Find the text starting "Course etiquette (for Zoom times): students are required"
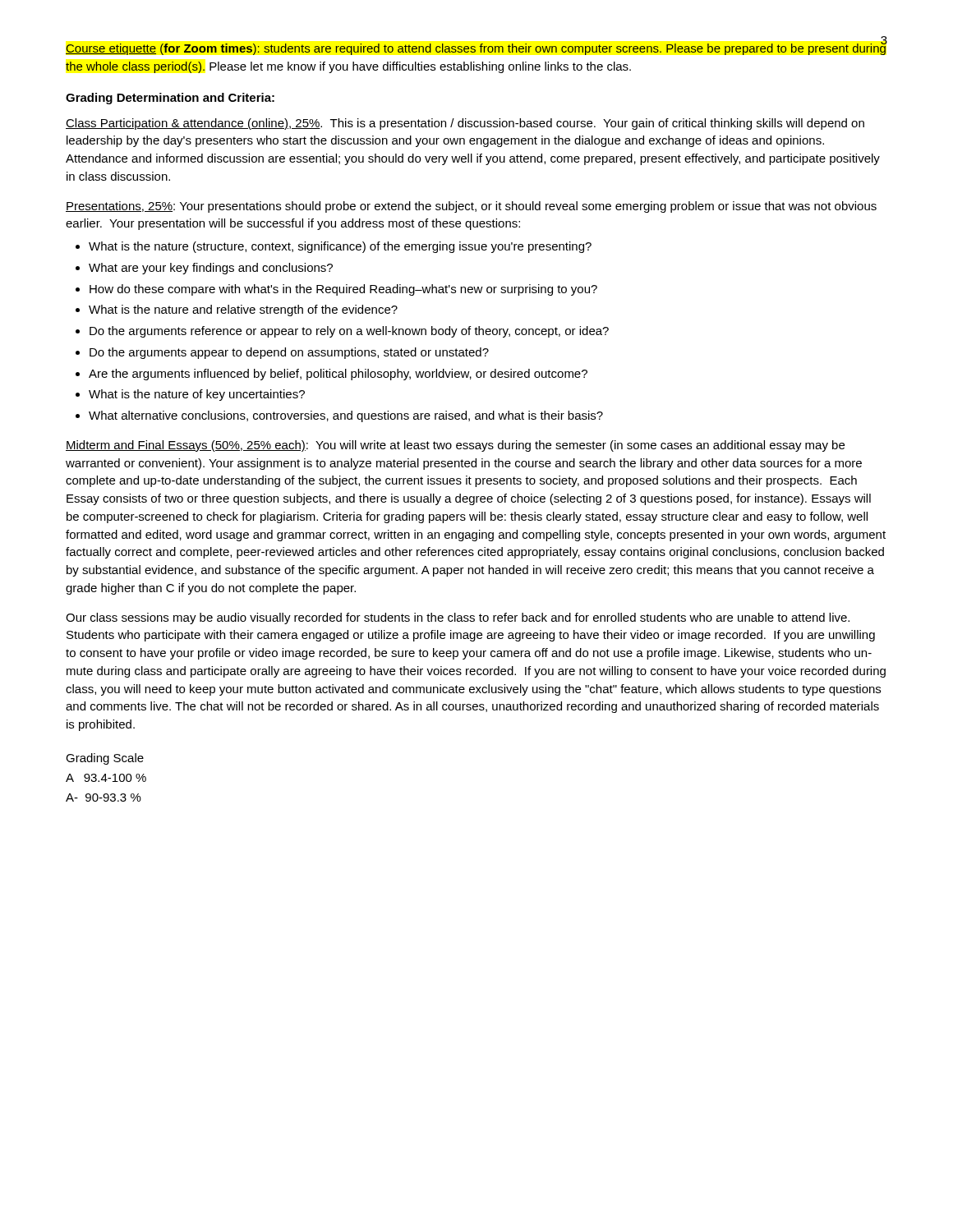The width and height of the screenshot is (953, 1232). point(476,57)
